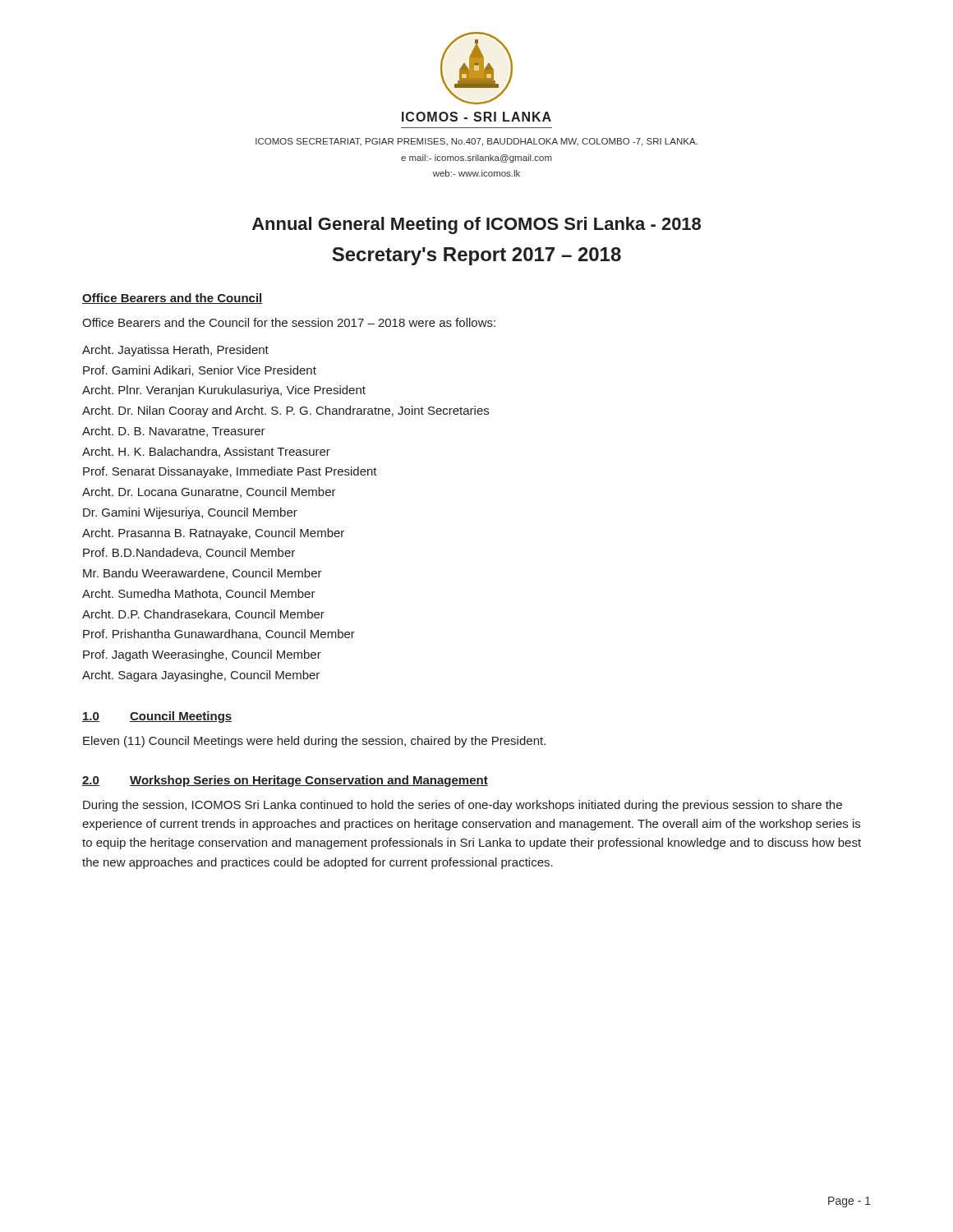Screen dimensions: 1232x953
Task: Click where it says "Secretary's Report 2017 – 2018"
Action: pyautogui.click(x=476, y=254)
